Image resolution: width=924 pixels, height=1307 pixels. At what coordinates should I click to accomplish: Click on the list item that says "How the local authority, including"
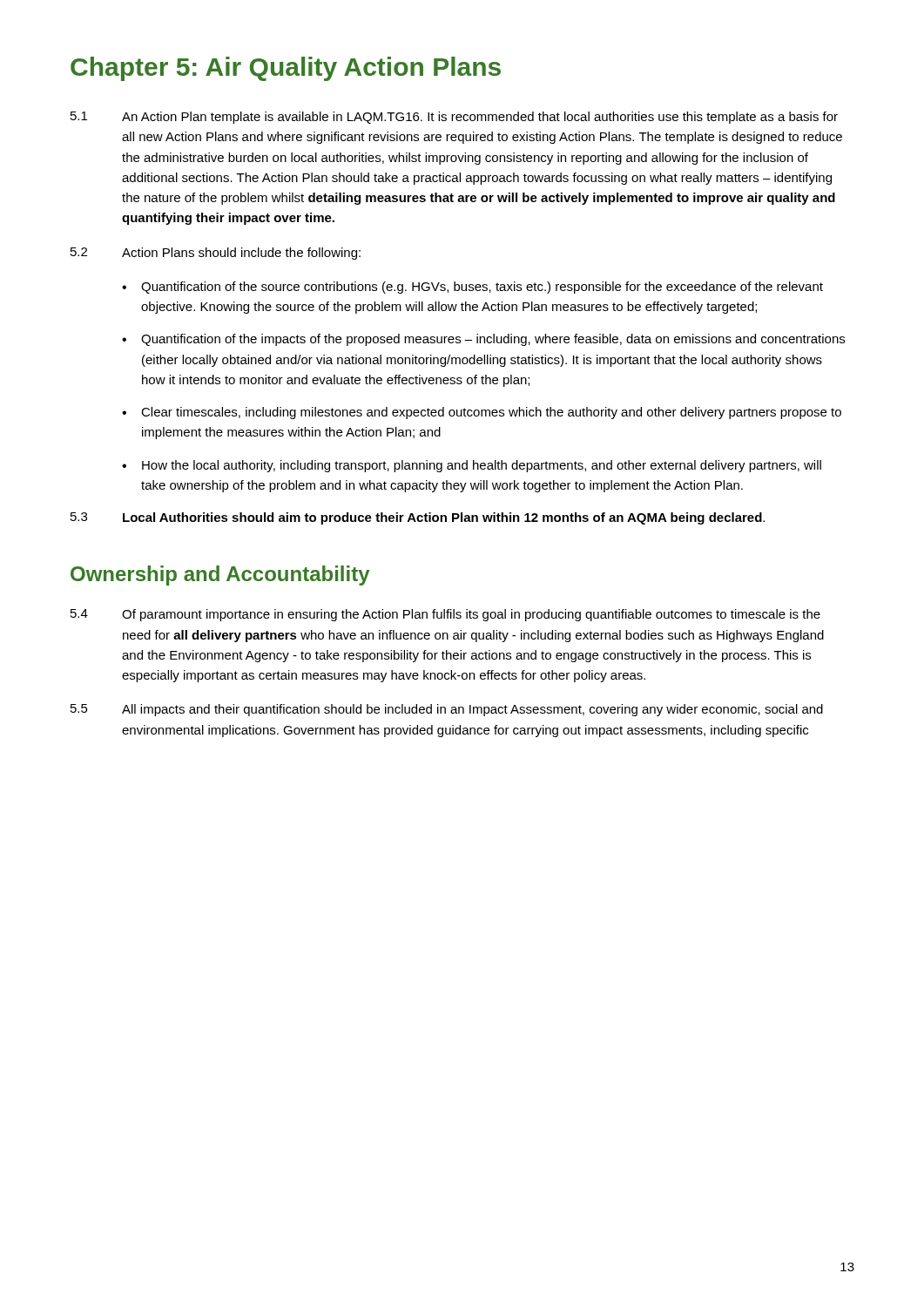tap(493, 475)
